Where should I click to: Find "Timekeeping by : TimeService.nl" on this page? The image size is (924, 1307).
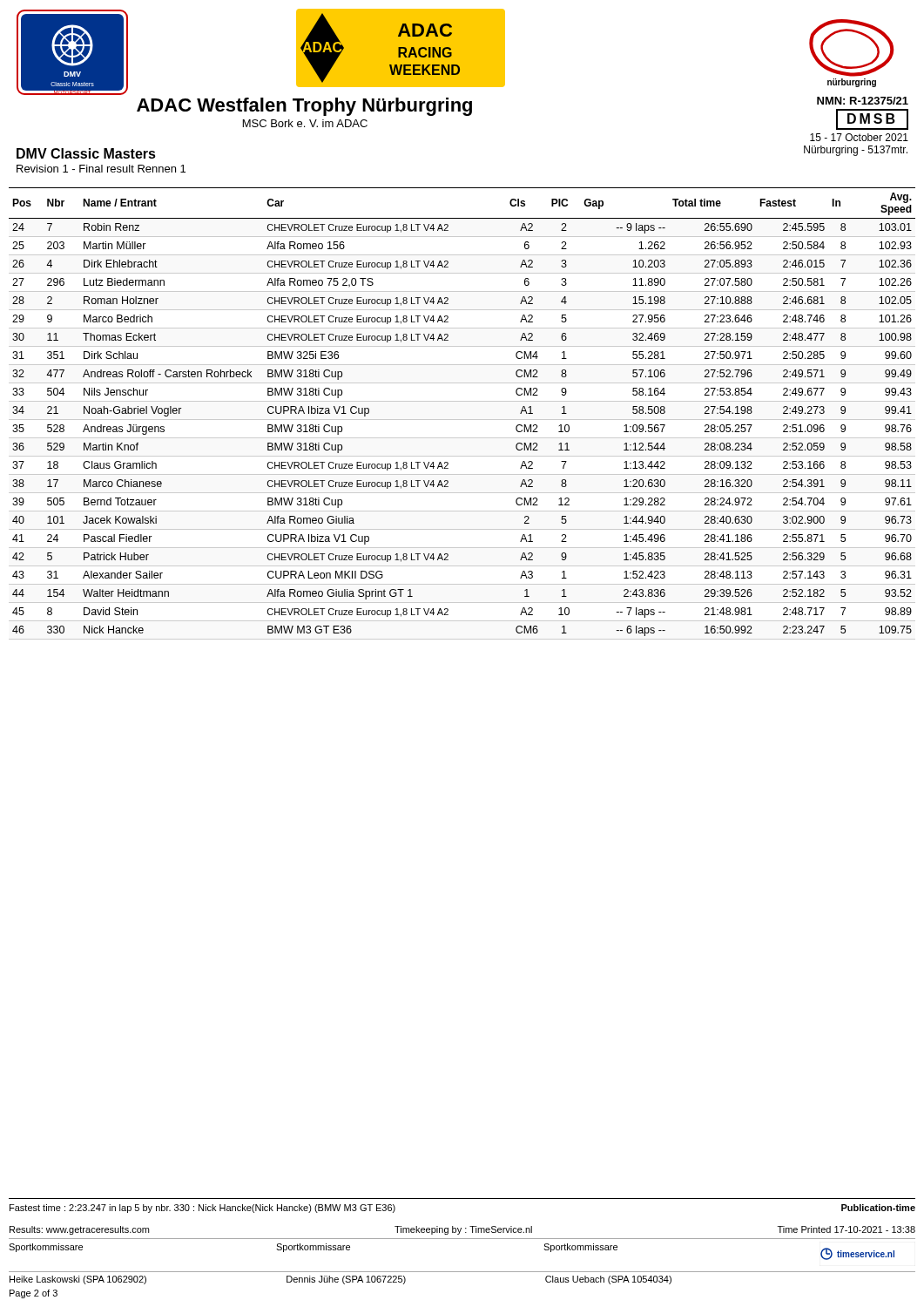(463, 1229)
